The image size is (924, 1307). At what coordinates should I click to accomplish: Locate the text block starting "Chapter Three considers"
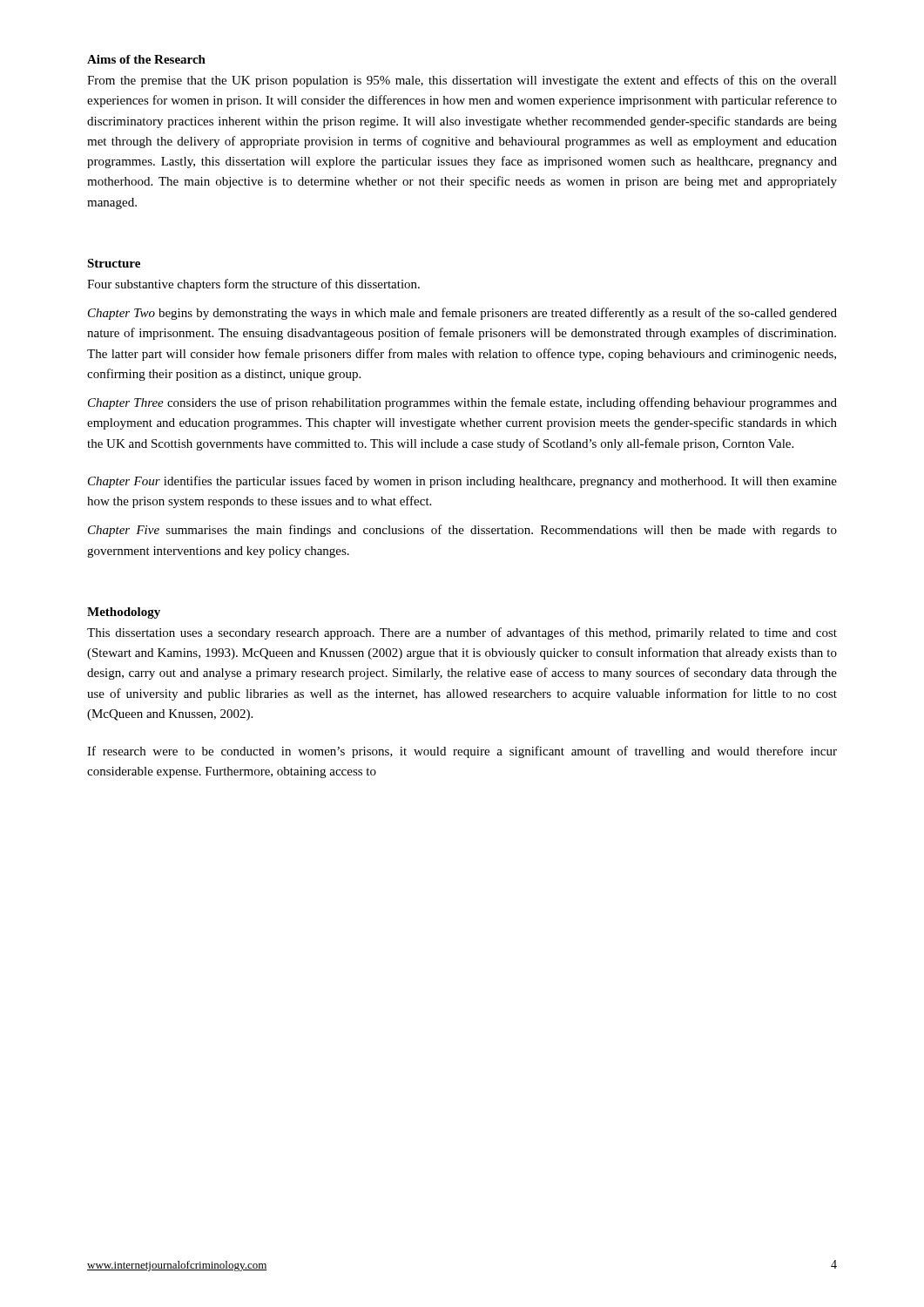[462, 423]
